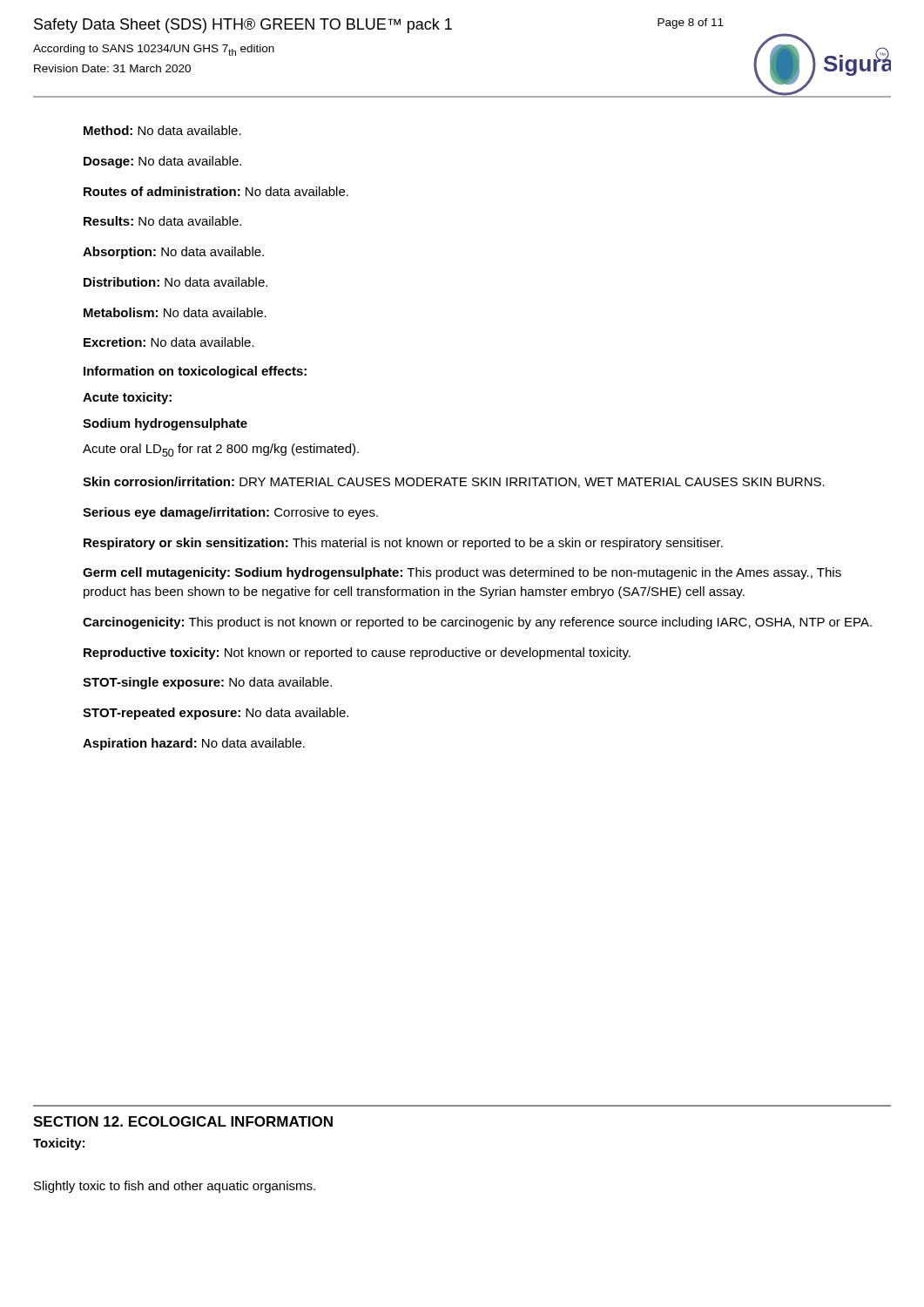Point to the text block starting "Reproductive toxicity: Not"
The image size is (924, 1307).
[357, 652]
